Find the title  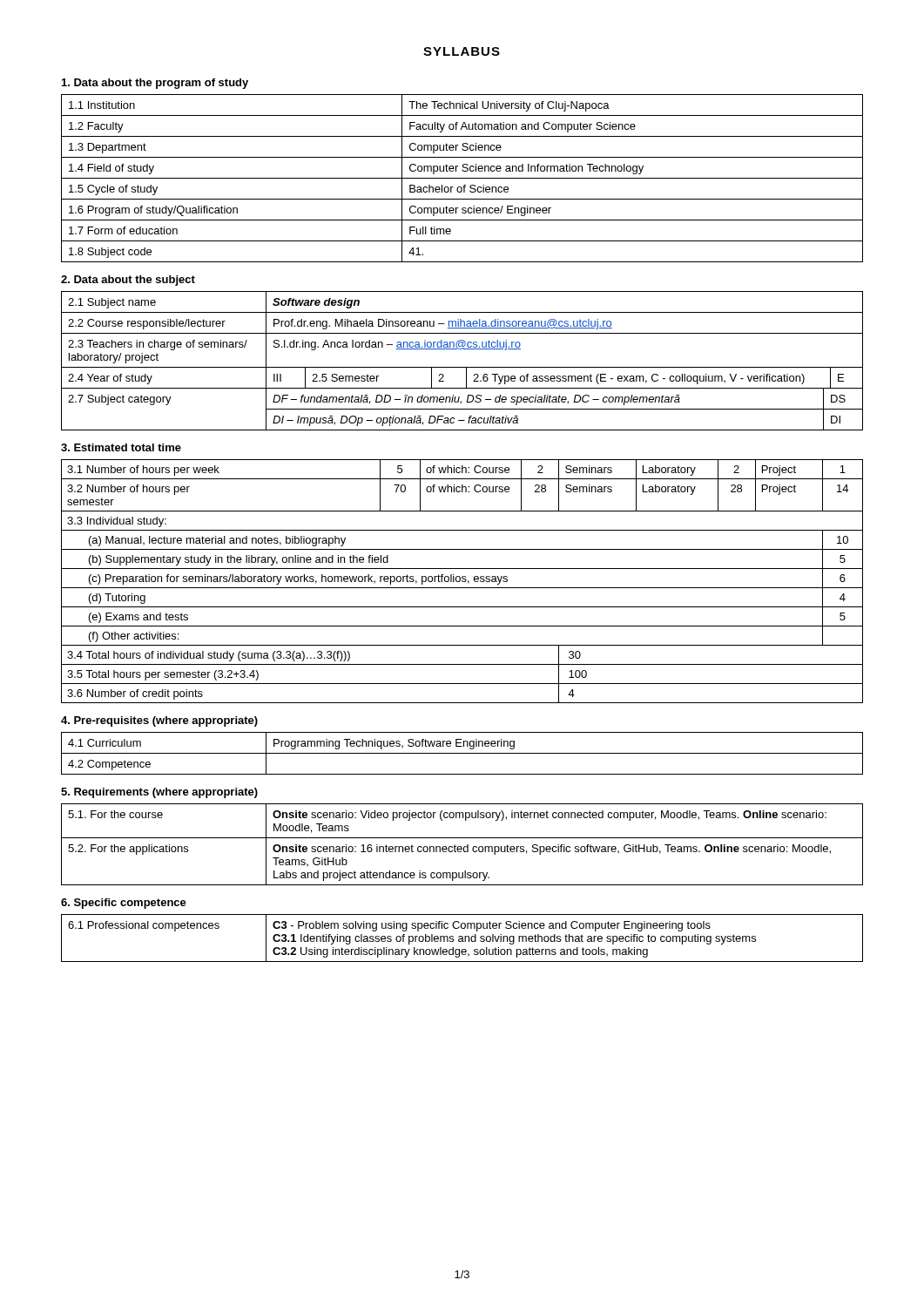click(462, 51)
